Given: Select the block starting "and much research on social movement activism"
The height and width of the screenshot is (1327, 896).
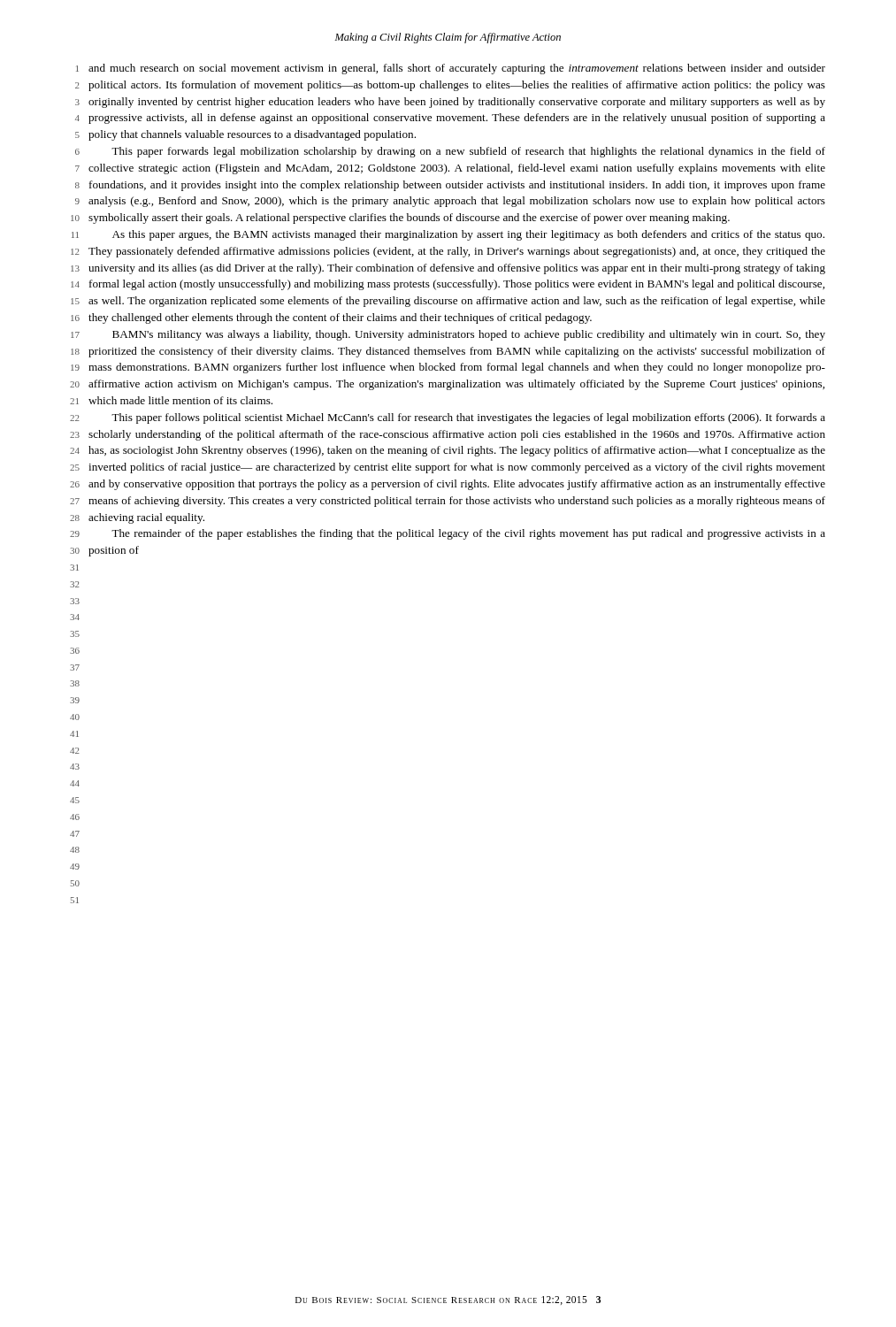Looking at the screenshot, I should click(x=457, y=102).
